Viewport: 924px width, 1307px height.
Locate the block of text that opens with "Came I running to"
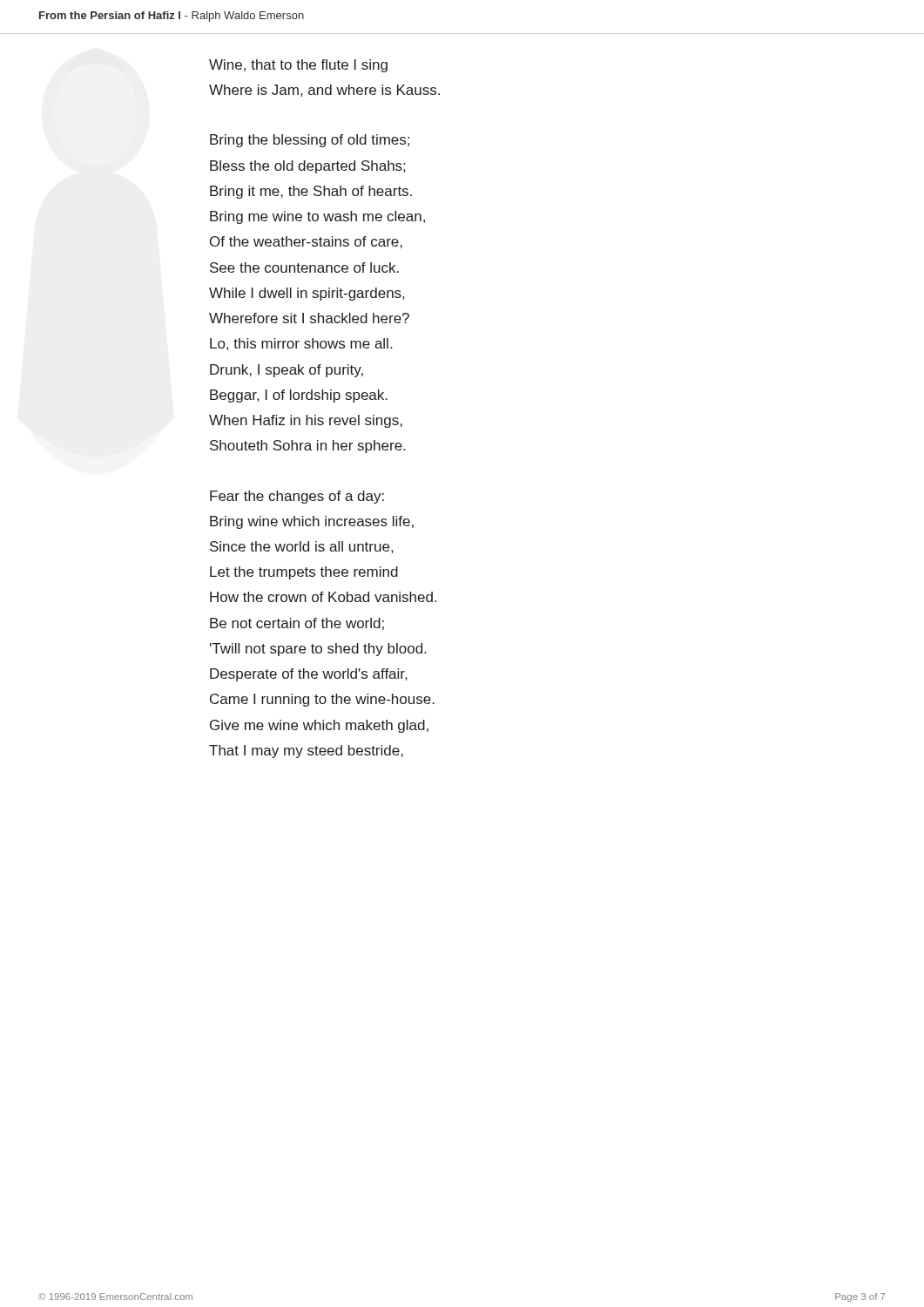coord(322,700)
